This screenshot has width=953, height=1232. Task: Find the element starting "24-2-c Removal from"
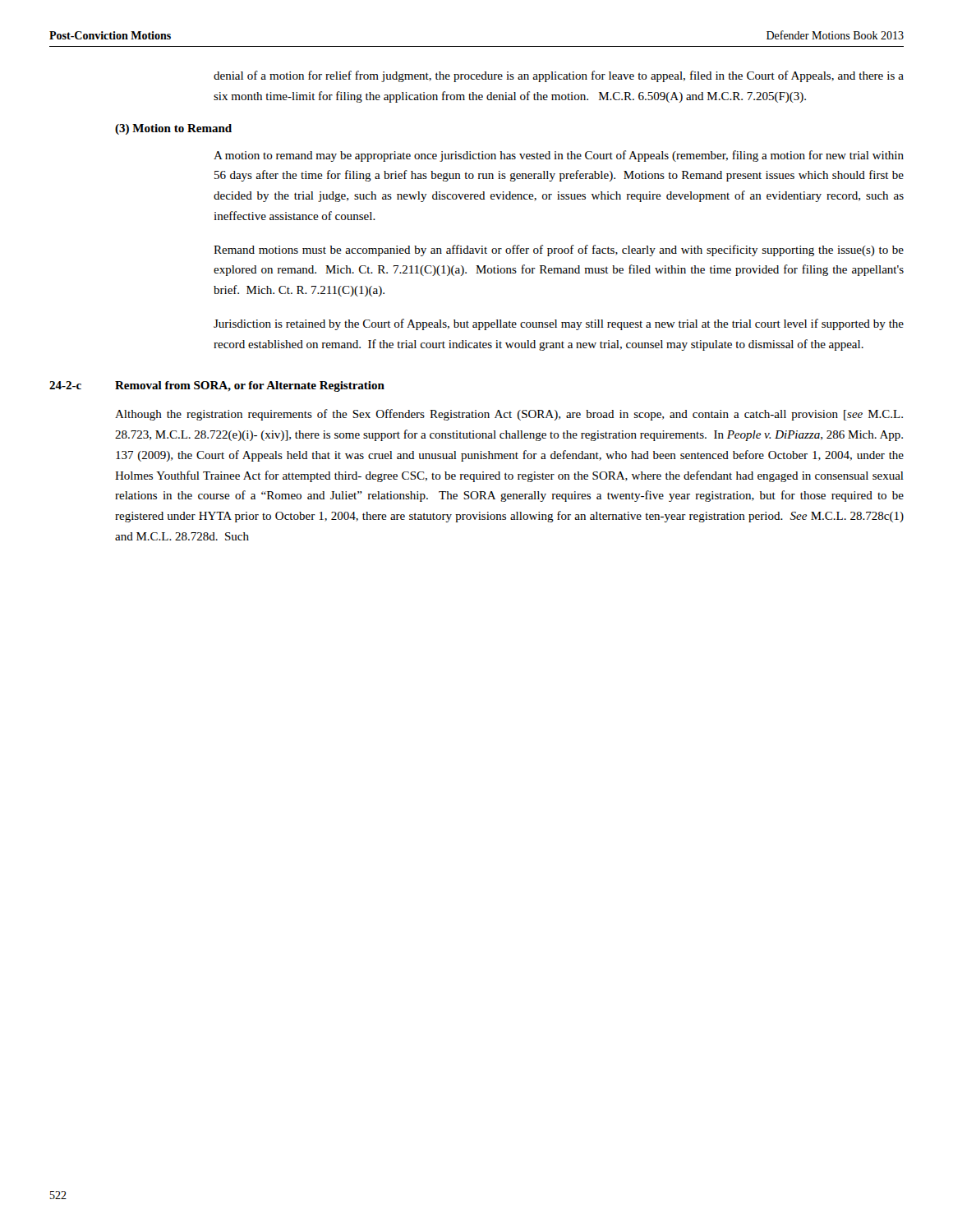(x=217, y=386)
